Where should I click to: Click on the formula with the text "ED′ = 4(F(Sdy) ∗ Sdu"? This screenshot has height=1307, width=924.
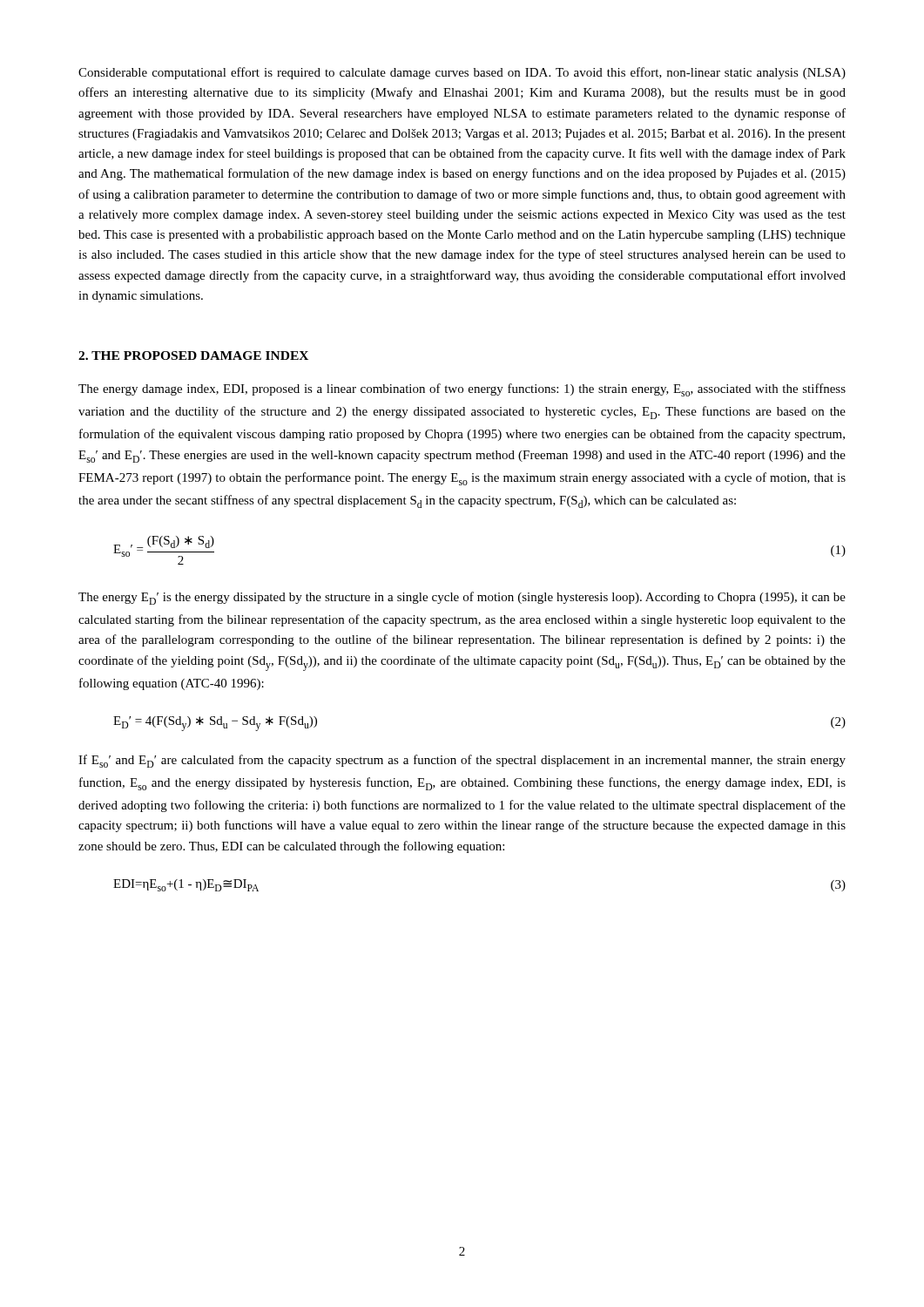click(214, 724)
